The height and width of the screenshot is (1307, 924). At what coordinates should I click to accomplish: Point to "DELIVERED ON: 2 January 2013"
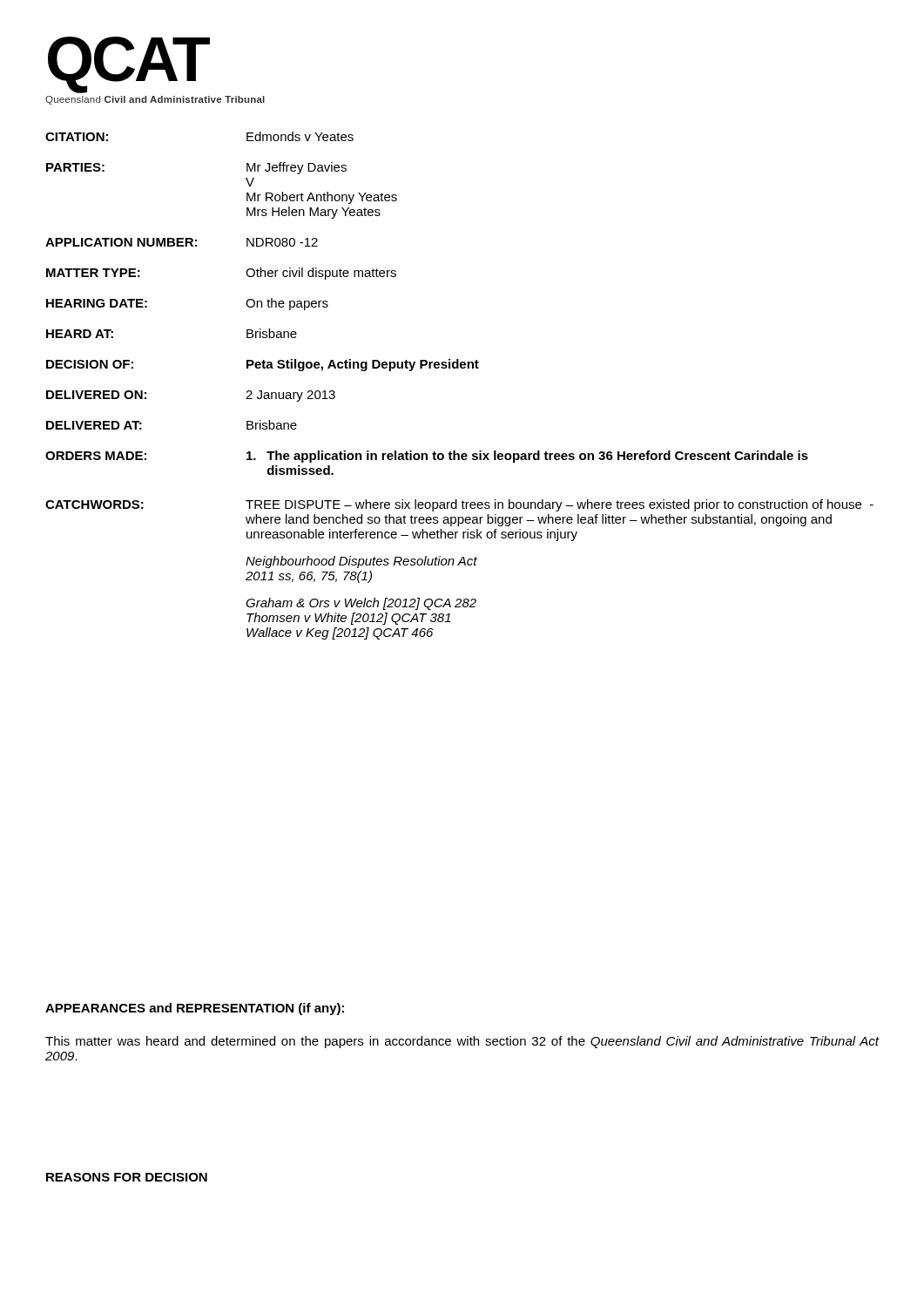(x=98, y=396)
